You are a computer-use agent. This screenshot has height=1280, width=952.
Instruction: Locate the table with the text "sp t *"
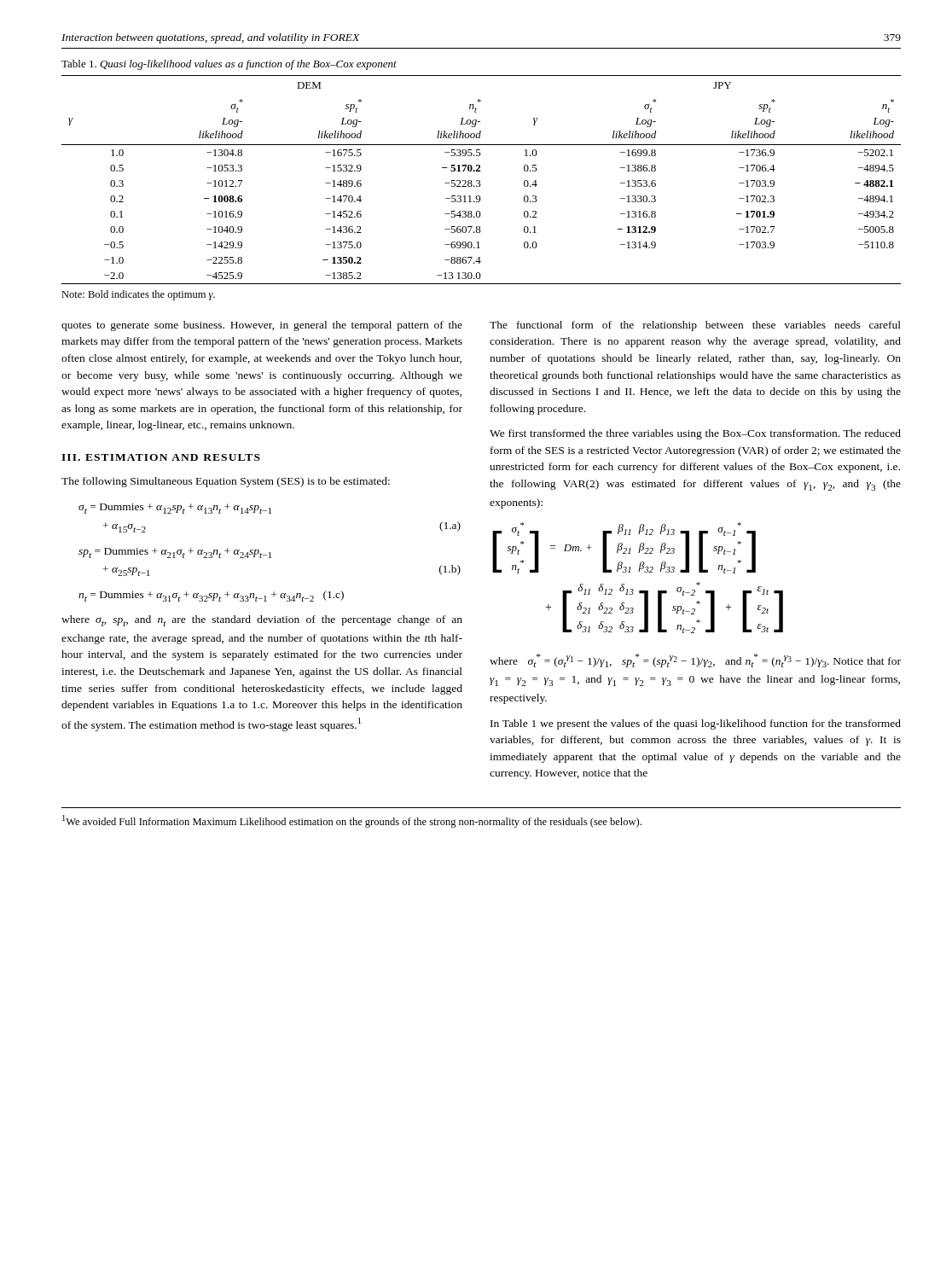coord(481,180)
